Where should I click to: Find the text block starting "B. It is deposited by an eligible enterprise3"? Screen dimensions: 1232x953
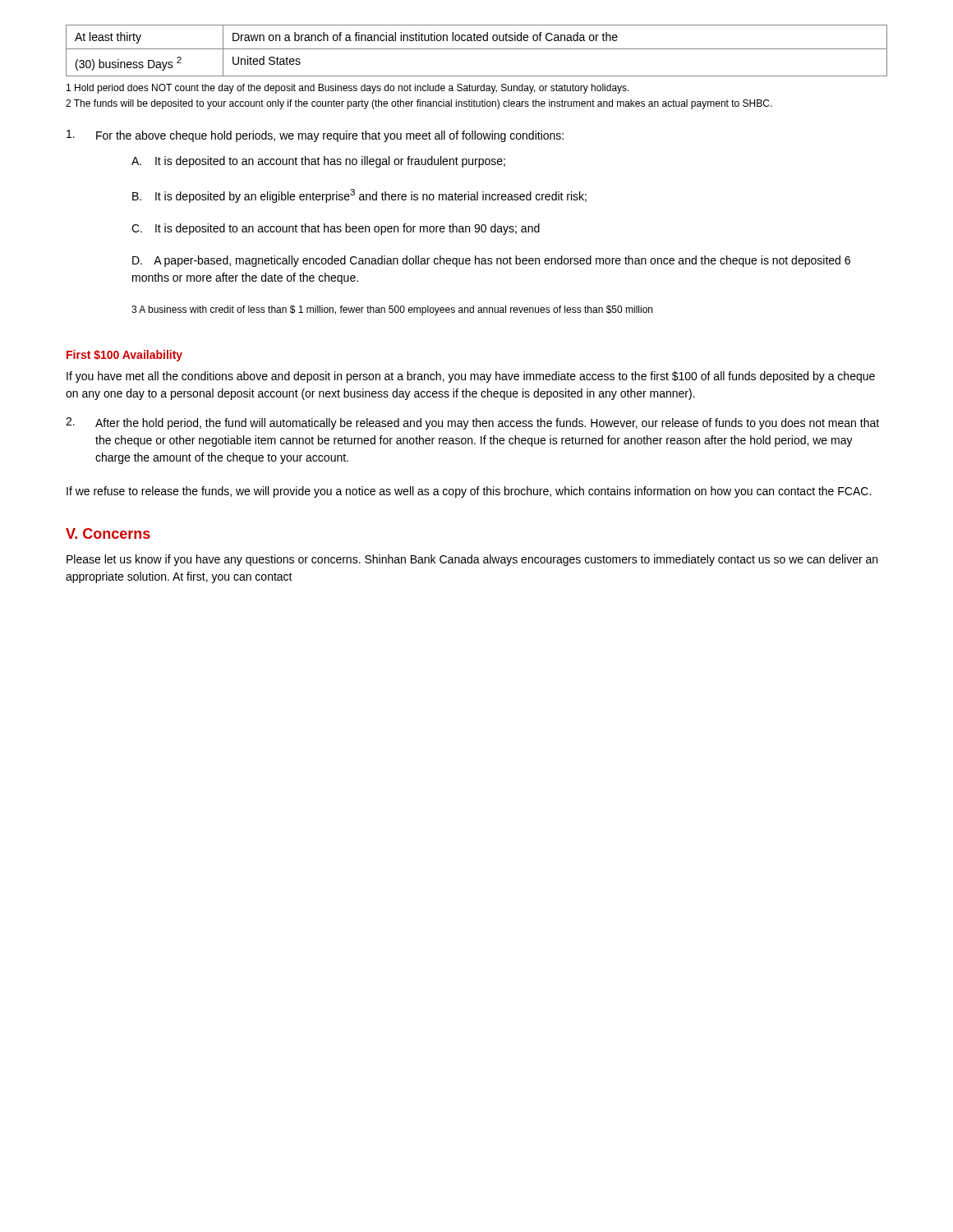359,196
